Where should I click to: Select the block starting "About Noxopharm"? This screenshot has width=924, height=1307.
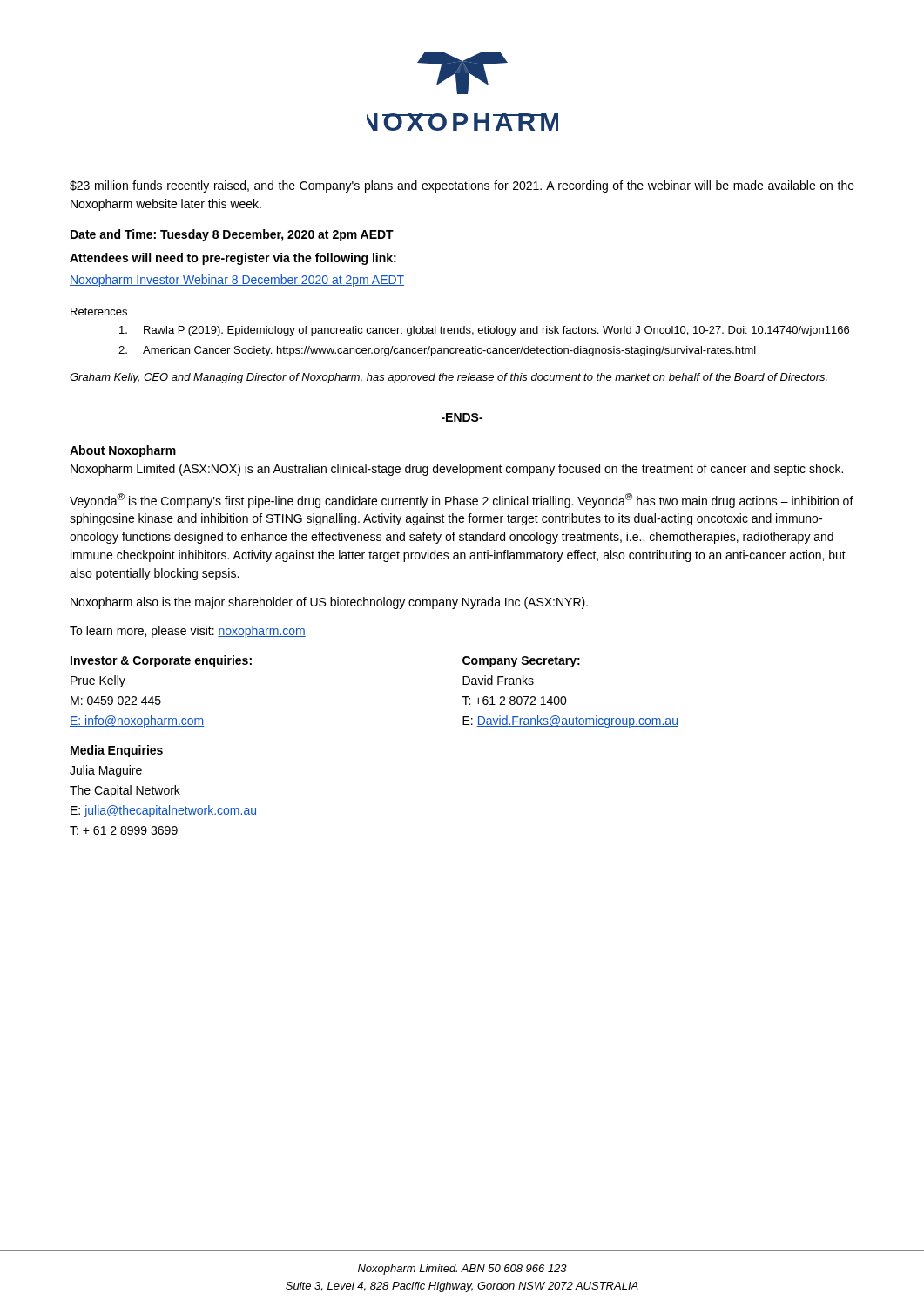pyautogui.click(x=123, y=450)
